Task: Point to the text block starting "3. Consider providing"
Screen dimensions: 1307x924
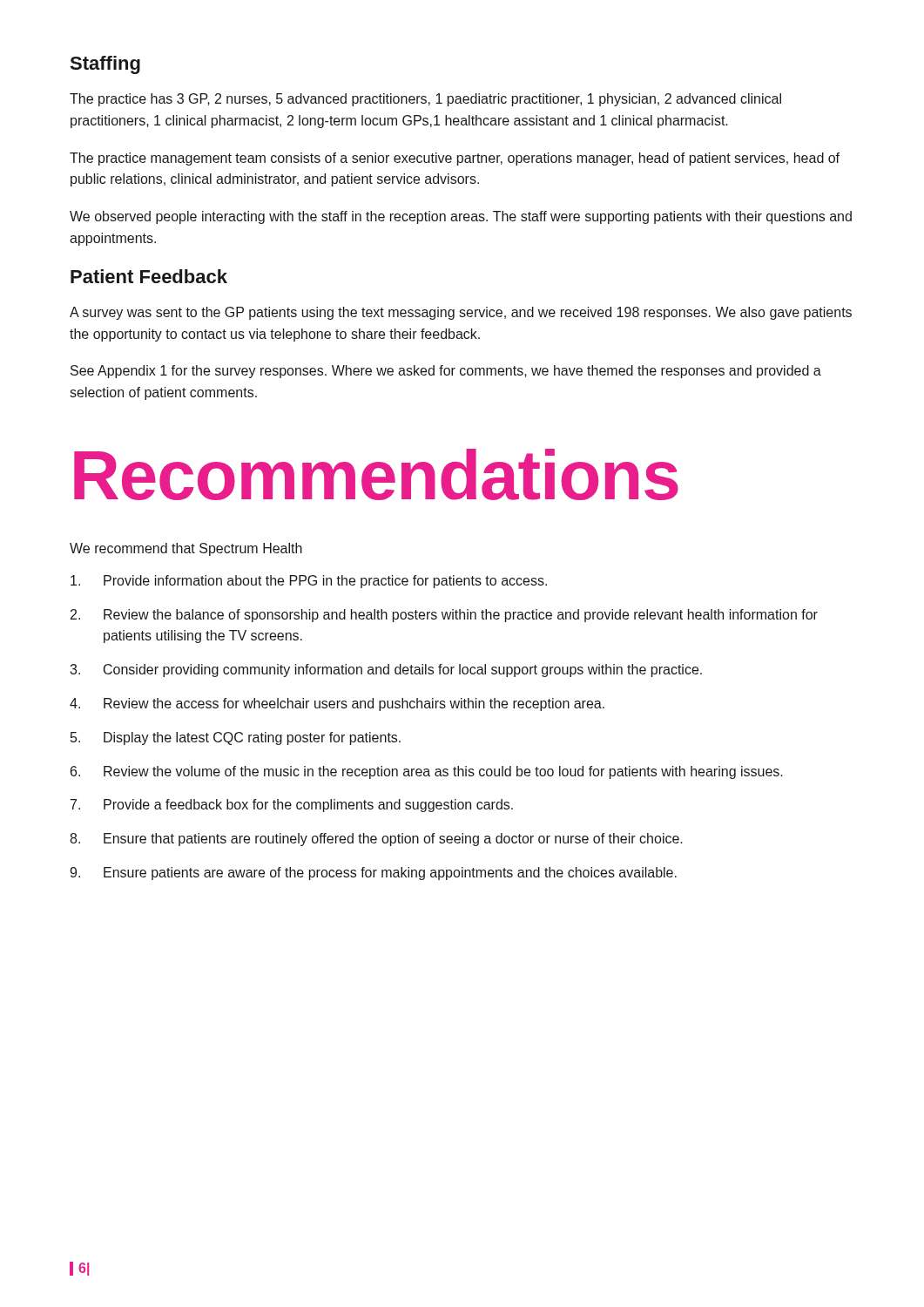Action: click(x=462, y=671)
